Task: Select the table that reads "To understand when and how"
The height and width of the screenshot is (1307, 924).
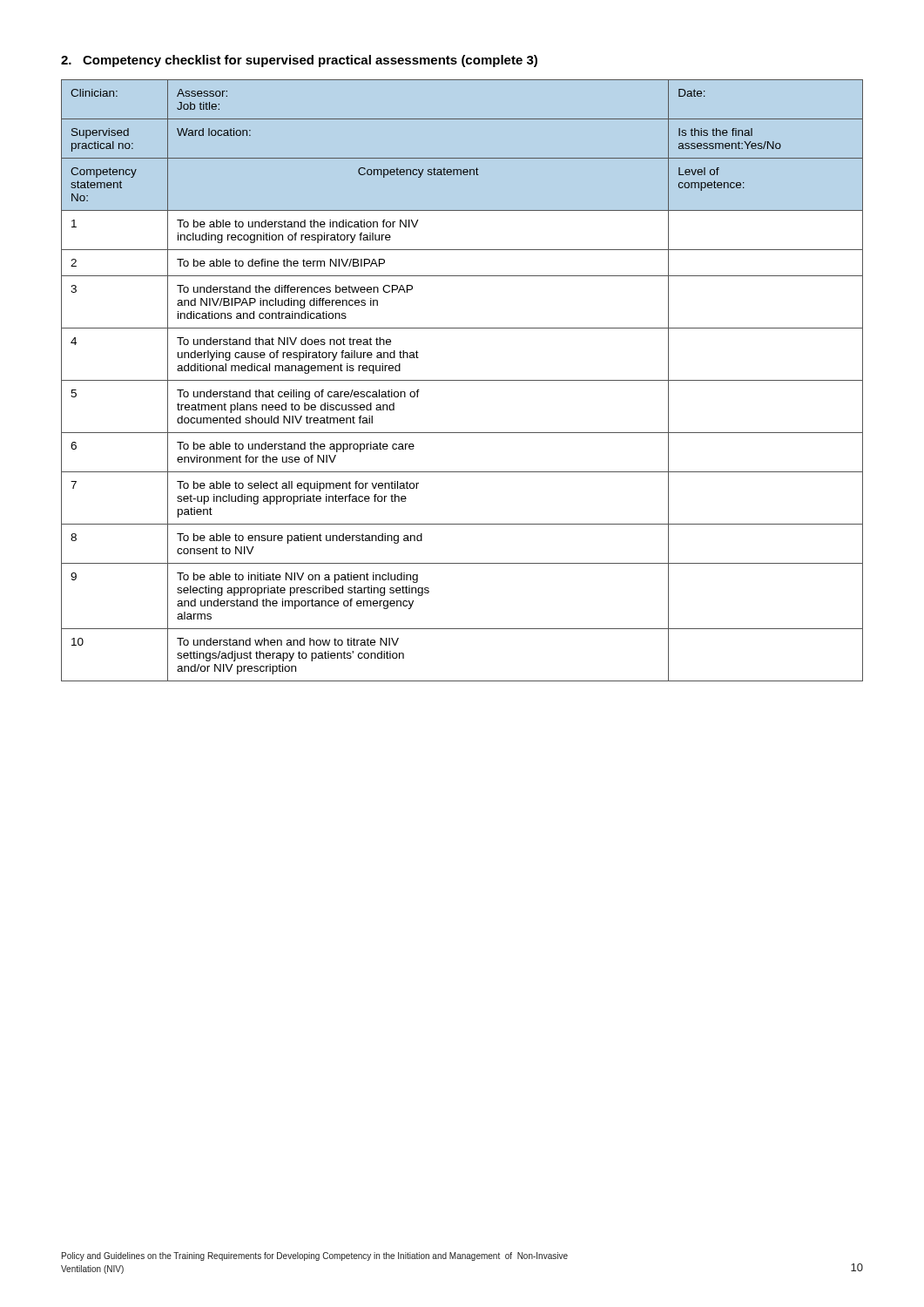Action: point(462,380)
